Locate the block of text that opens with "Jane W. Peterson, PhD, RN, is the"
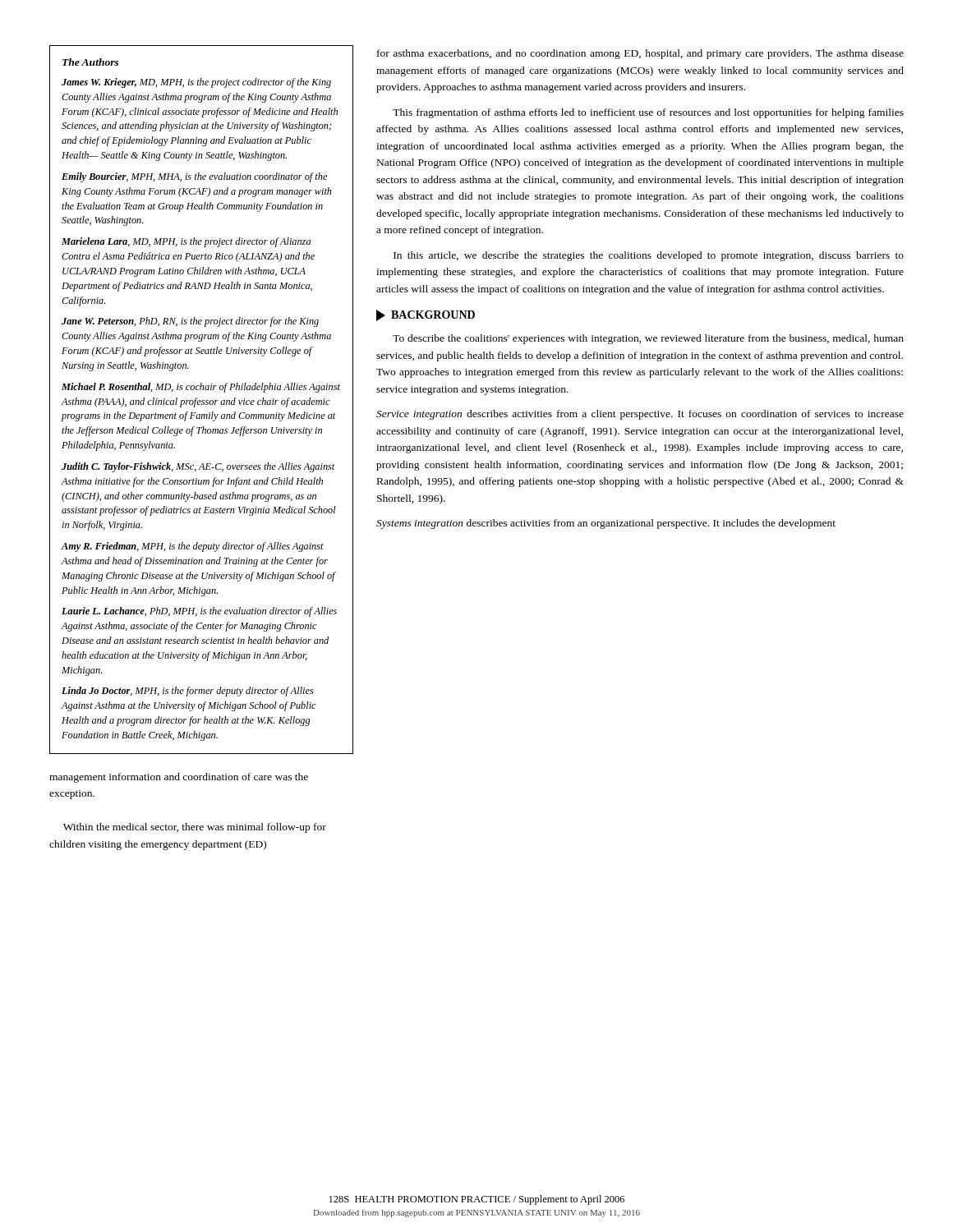This screenshot has height=1232, width=953. [197, 343]
